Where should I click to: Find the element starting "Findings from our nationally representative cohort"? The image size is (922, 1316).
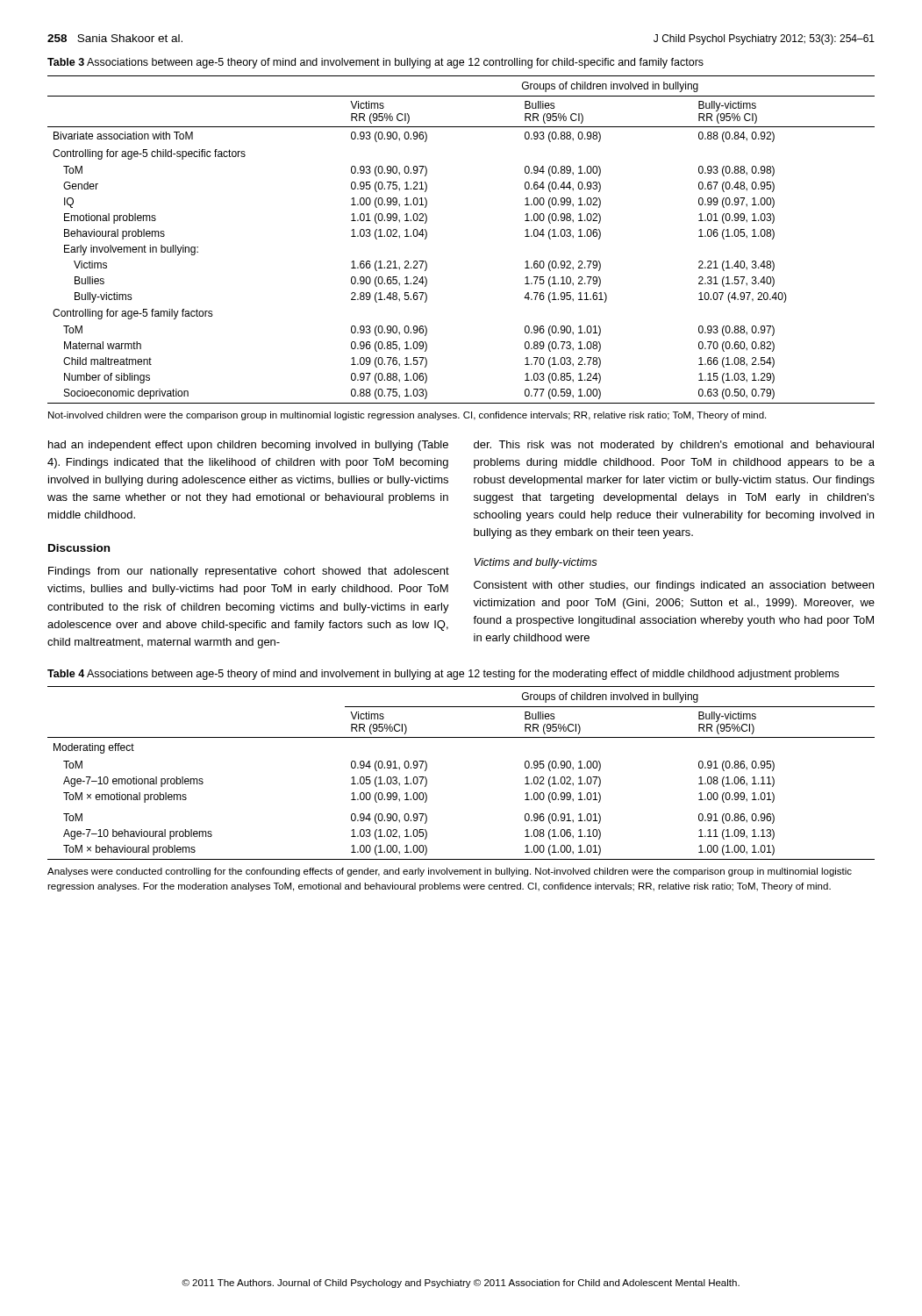coord(248,606)
